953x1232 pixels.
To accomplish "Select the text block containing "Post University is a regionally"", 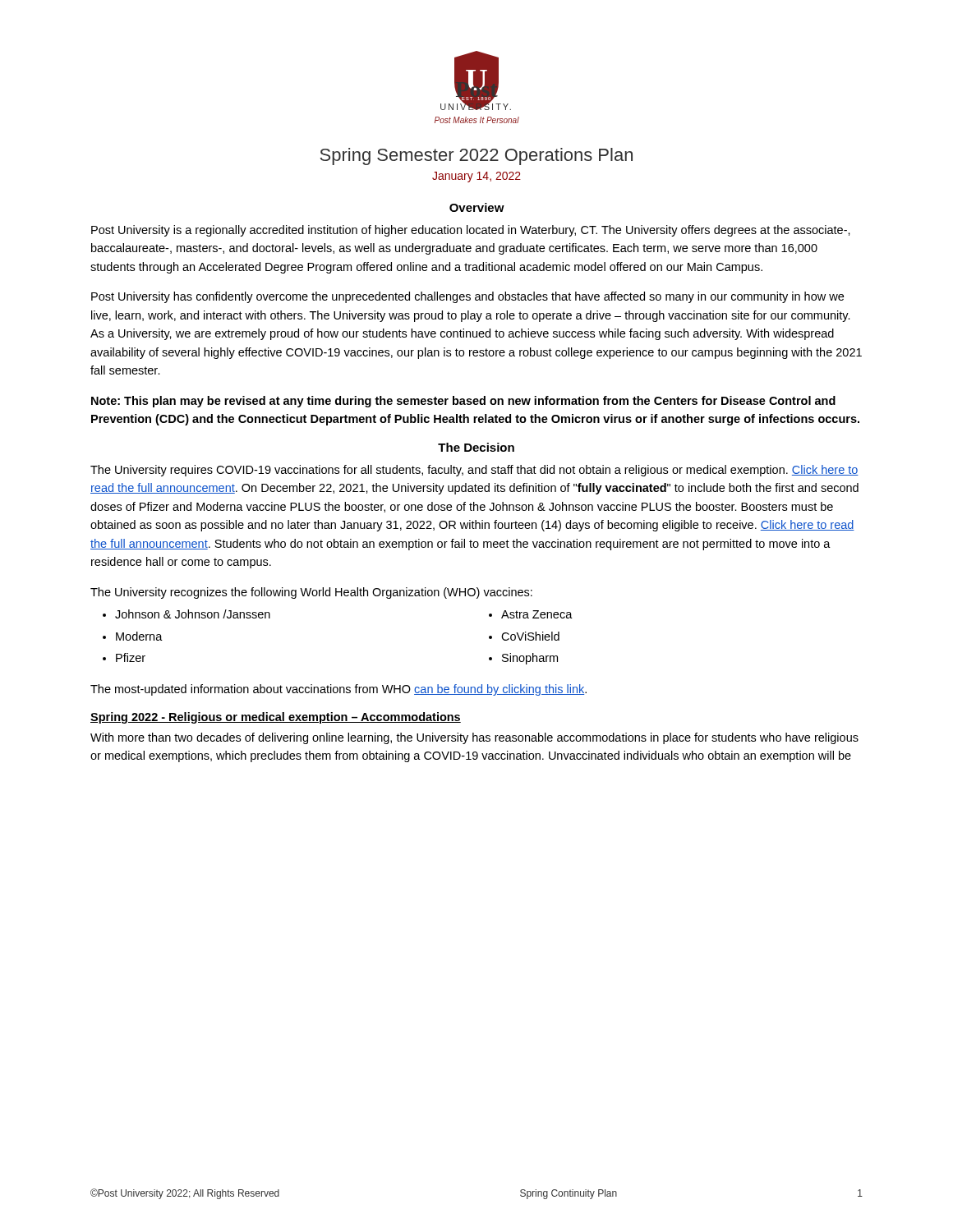I will click(x=471, y=248).
